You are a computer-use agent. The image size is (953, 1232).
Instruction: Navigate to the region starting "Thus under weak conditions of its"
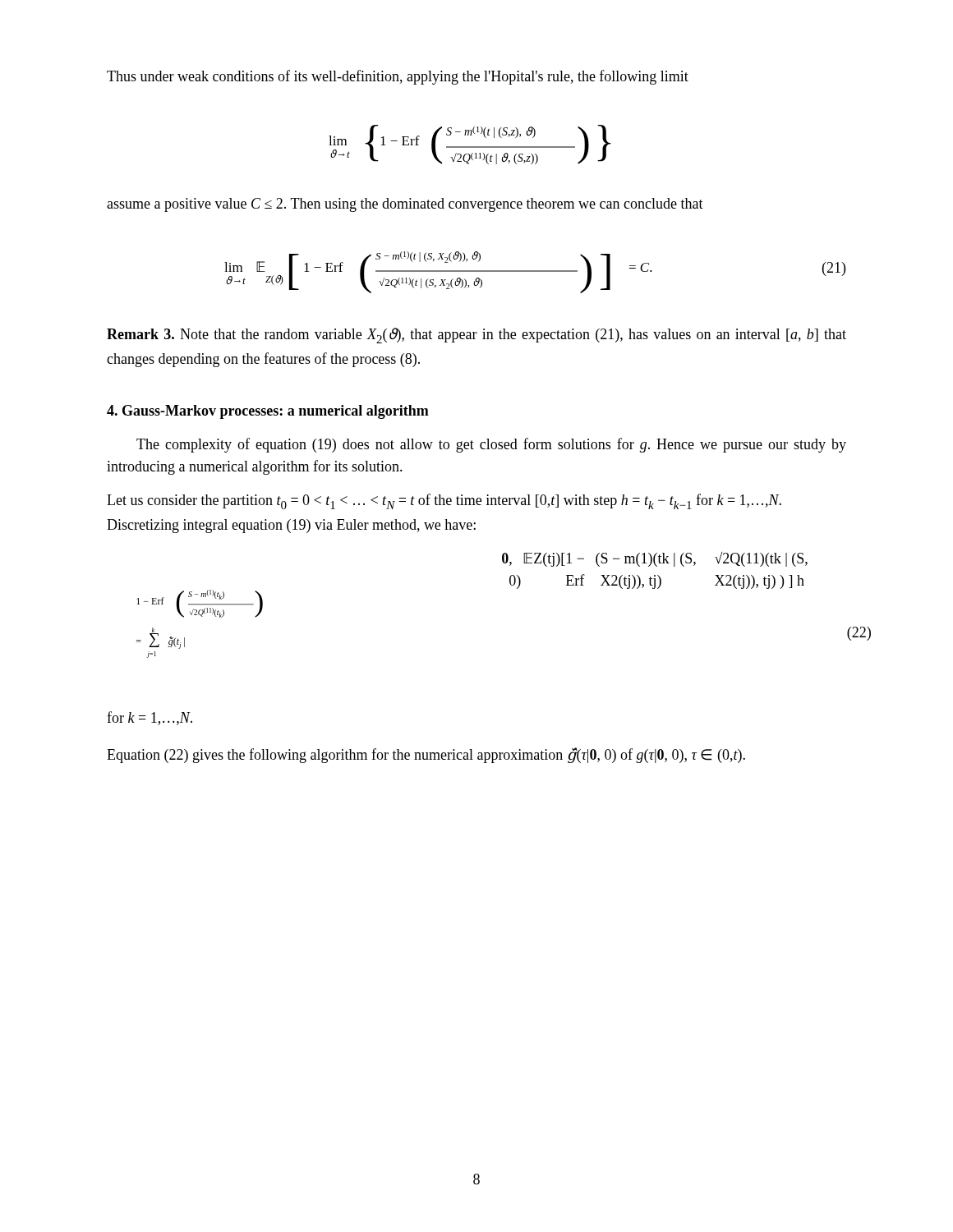(x=476, y=77)
